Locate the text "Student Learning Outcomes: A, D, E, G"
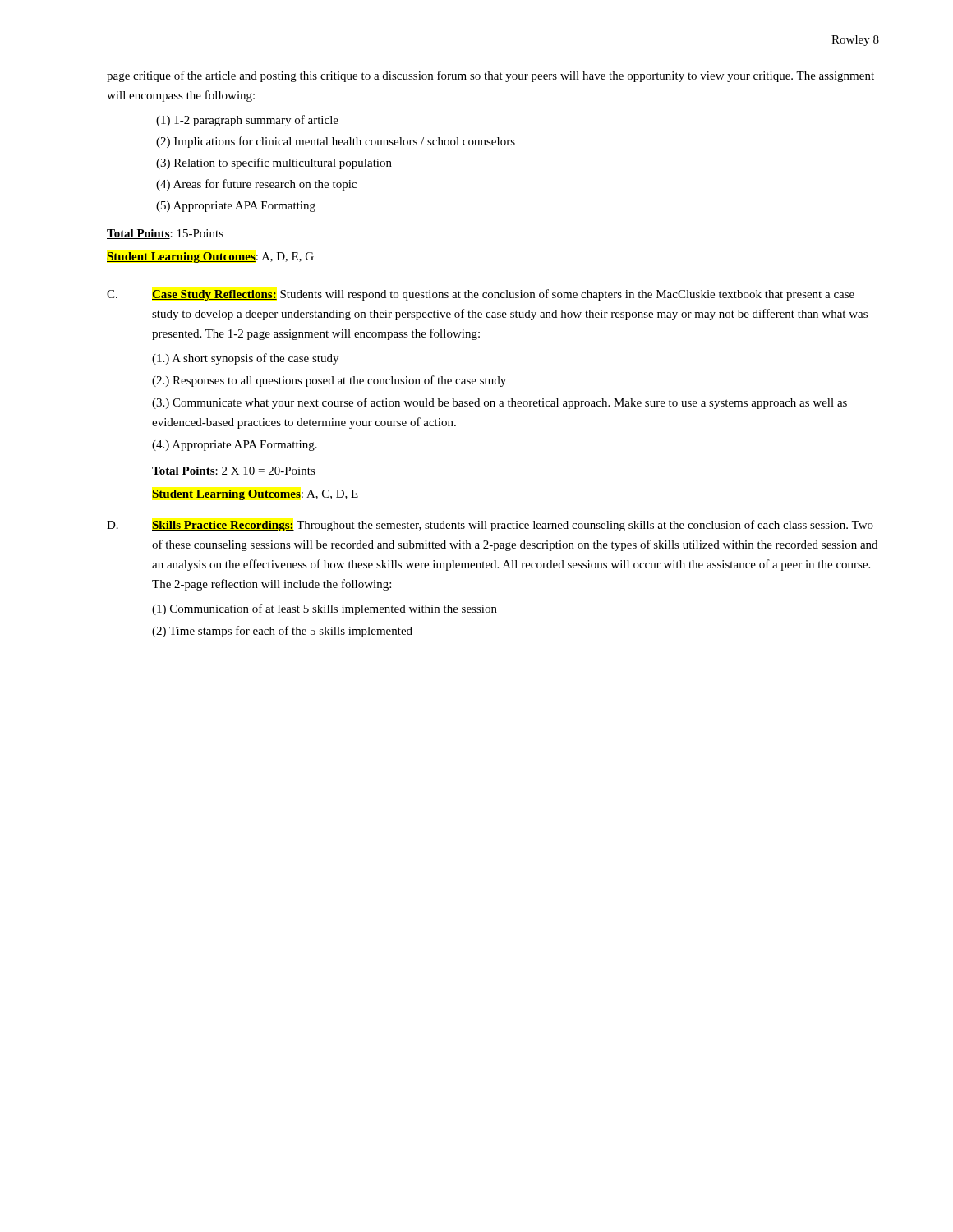Viewport: 953px width, 1232px height. (210, 256)
